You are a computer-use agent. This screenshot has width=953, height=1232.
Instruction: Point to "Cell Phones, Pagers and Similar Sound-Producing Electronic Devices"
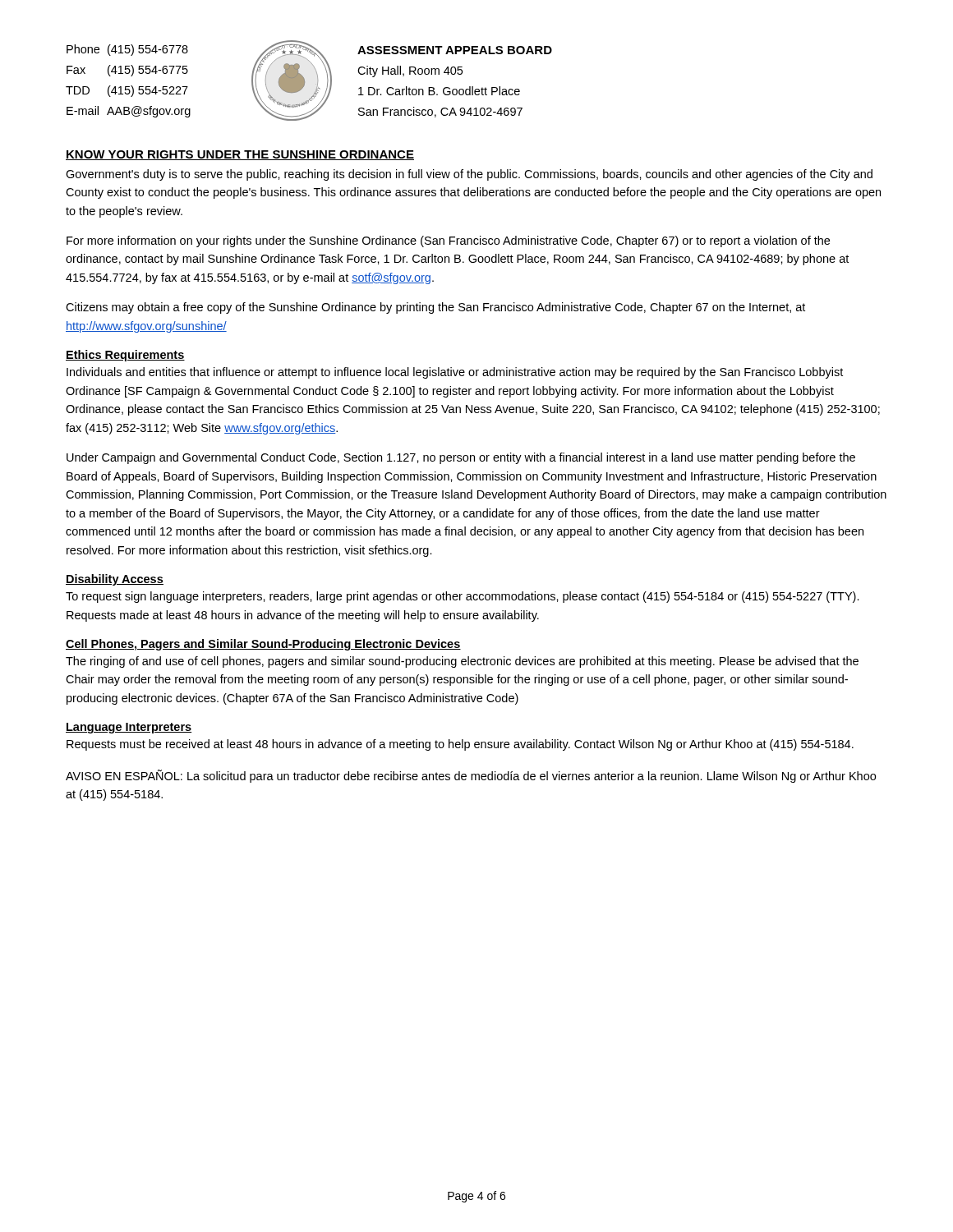point(263,644)
